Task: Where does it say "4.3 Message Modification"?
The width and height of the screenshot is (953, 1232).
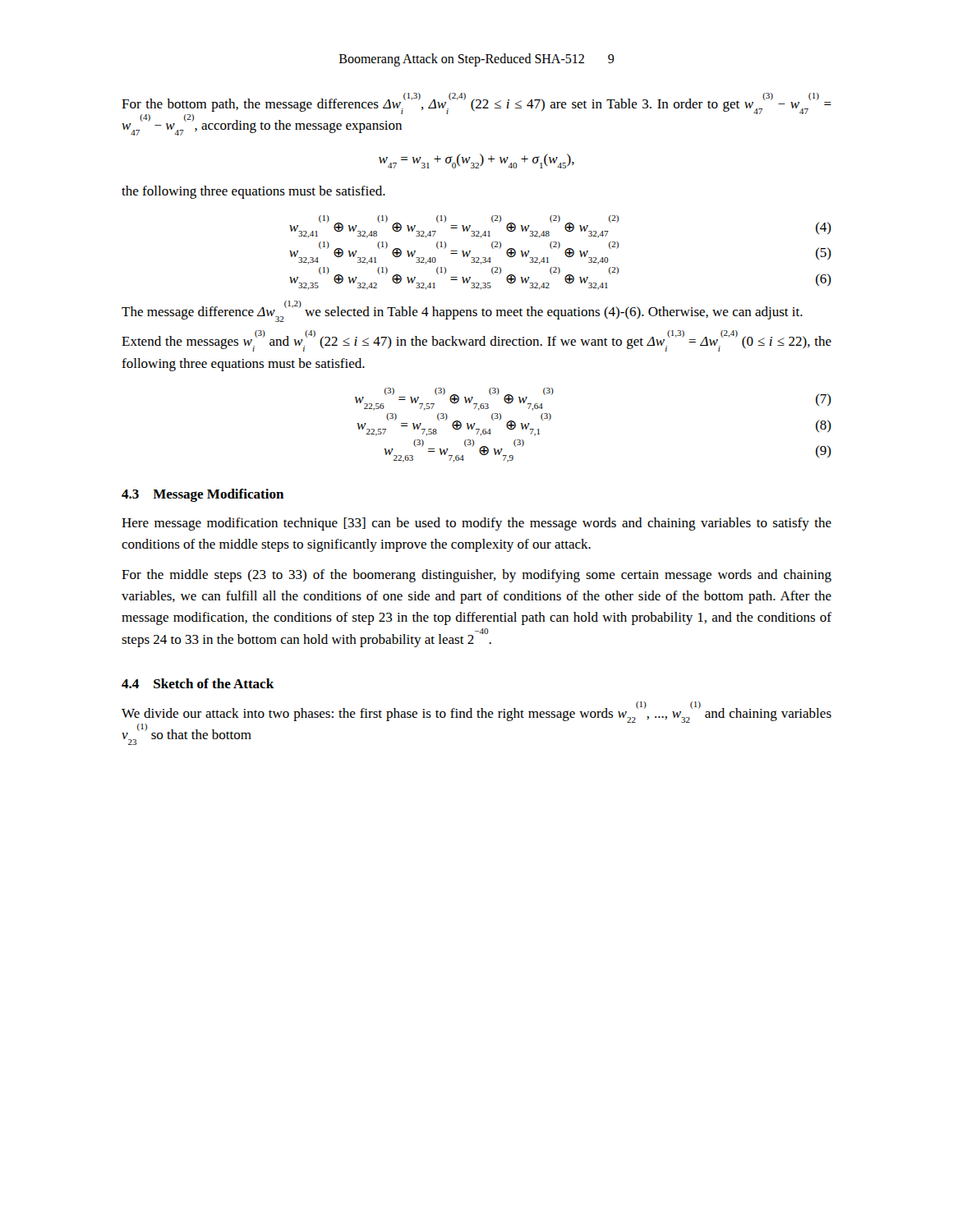Action: click(203, 494)
